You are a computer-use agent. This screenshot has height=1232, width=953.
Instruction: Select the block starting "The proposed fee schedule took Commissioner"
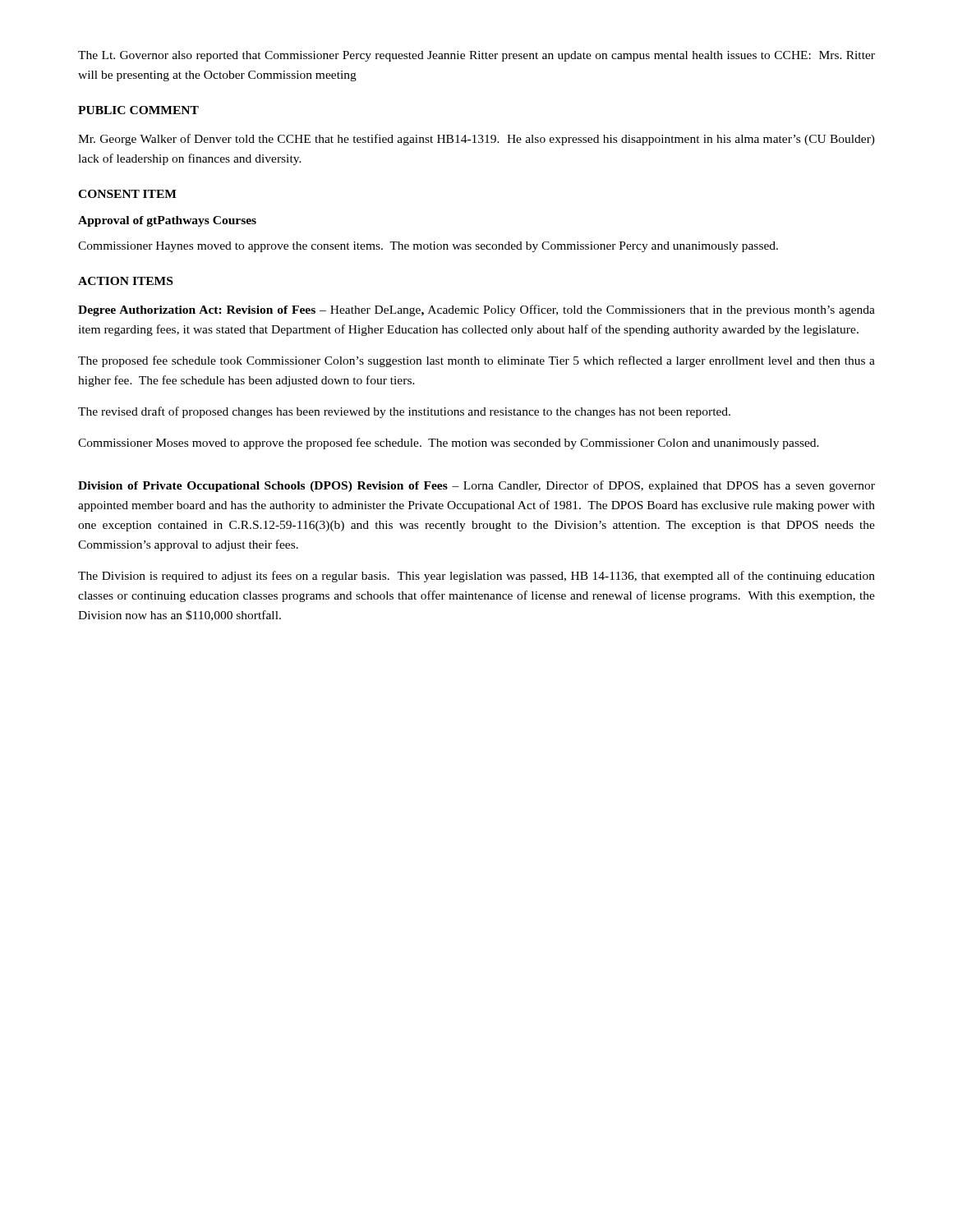click(x=476, y=370)
